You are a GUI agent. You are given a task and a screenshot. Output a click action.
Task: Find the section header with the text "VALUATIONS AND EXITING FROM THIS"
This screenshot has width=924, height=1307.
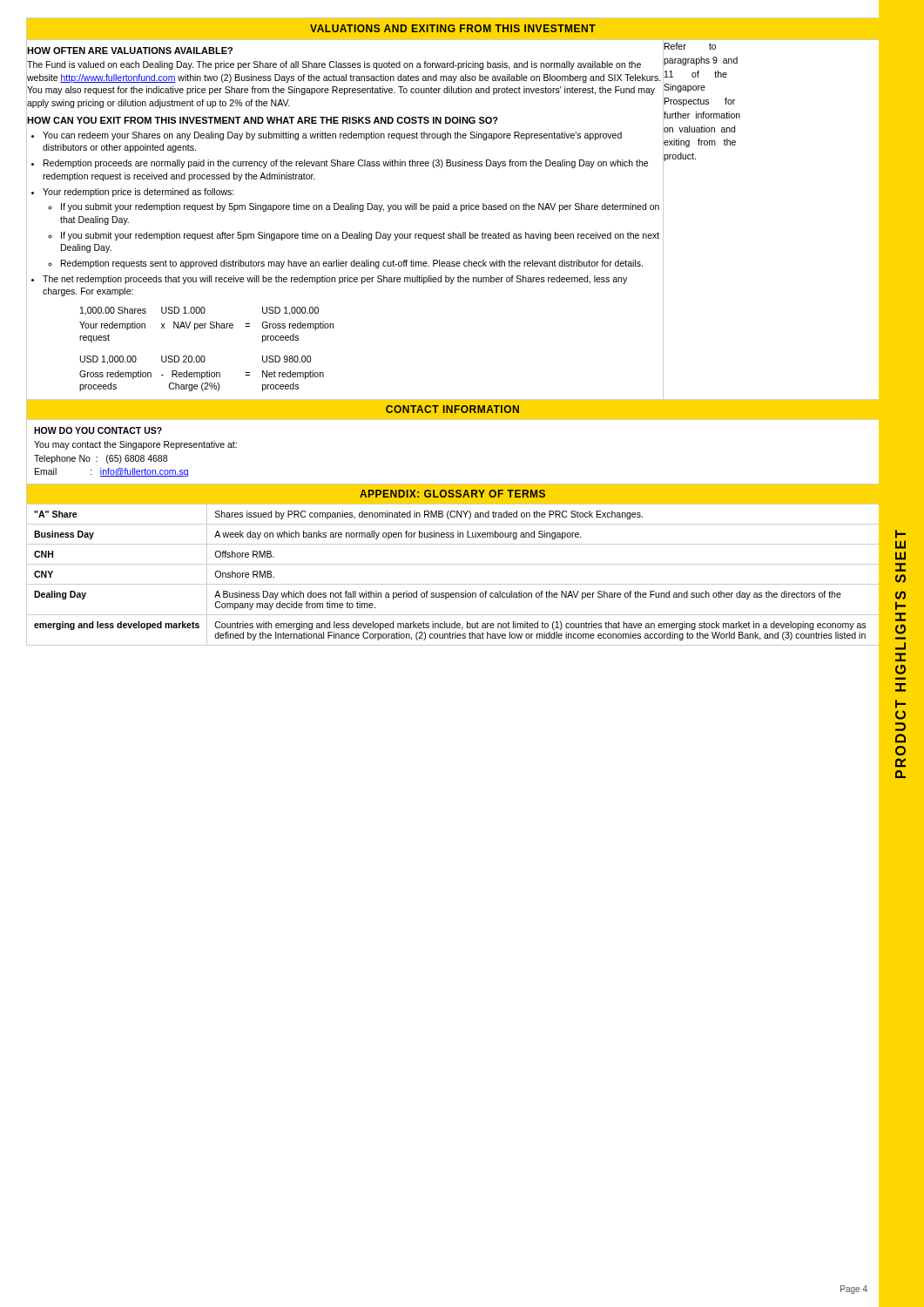[453, 29]
